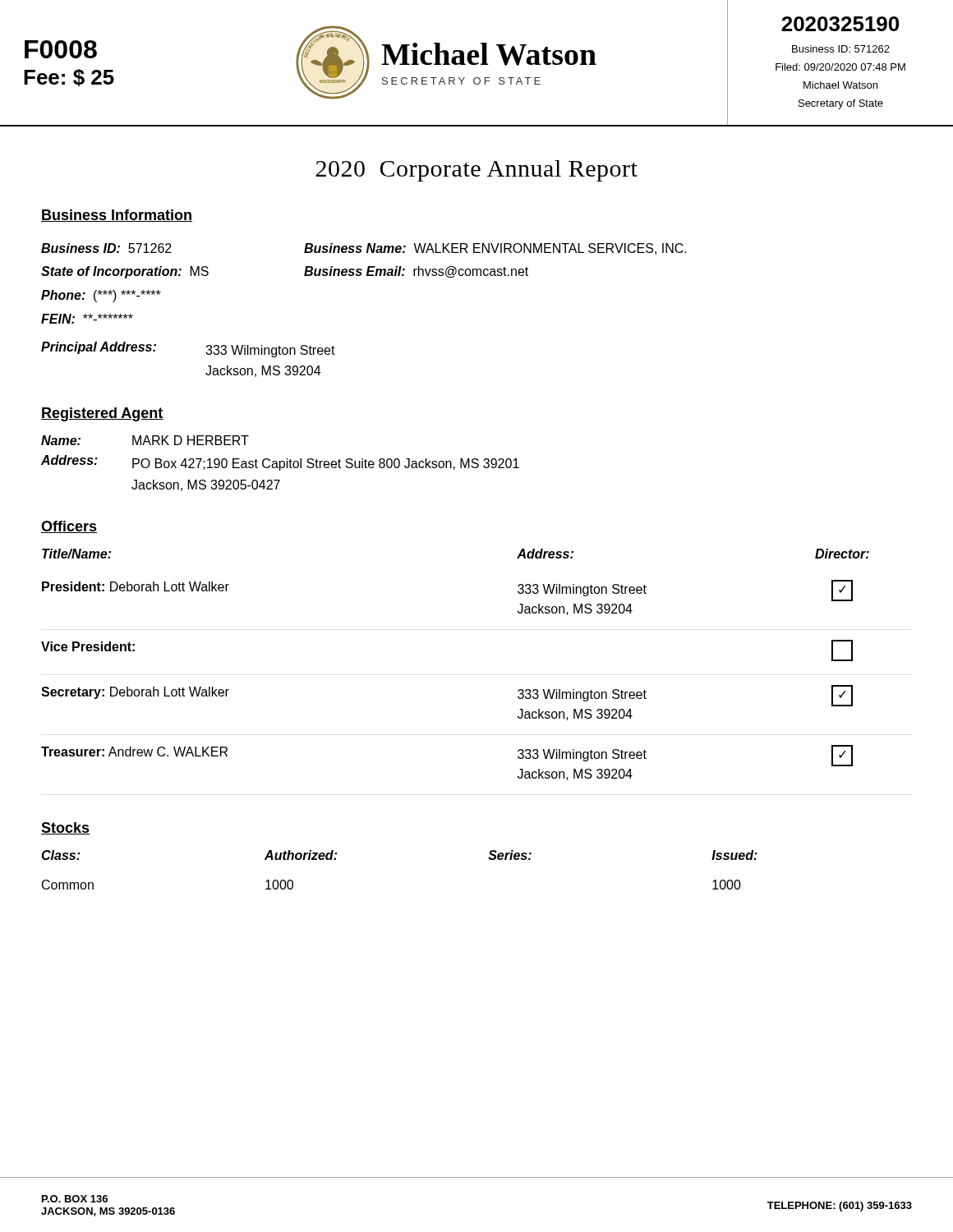Where does it say "Business Information"?
The height and width of the screenshot is (1232, 953).
(117, 215)
